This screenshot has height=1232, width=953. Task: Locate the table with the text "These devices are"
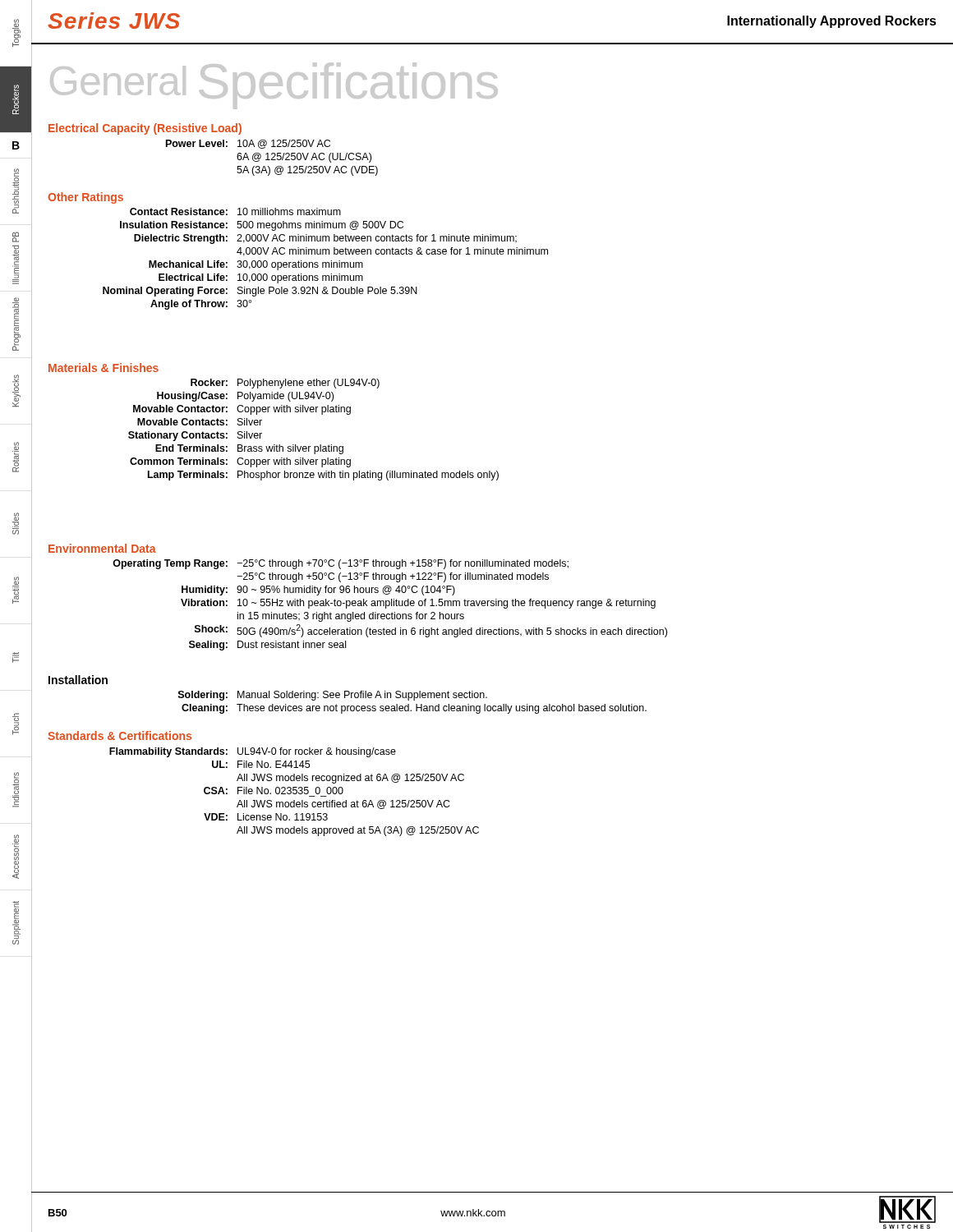coord(492,703)
